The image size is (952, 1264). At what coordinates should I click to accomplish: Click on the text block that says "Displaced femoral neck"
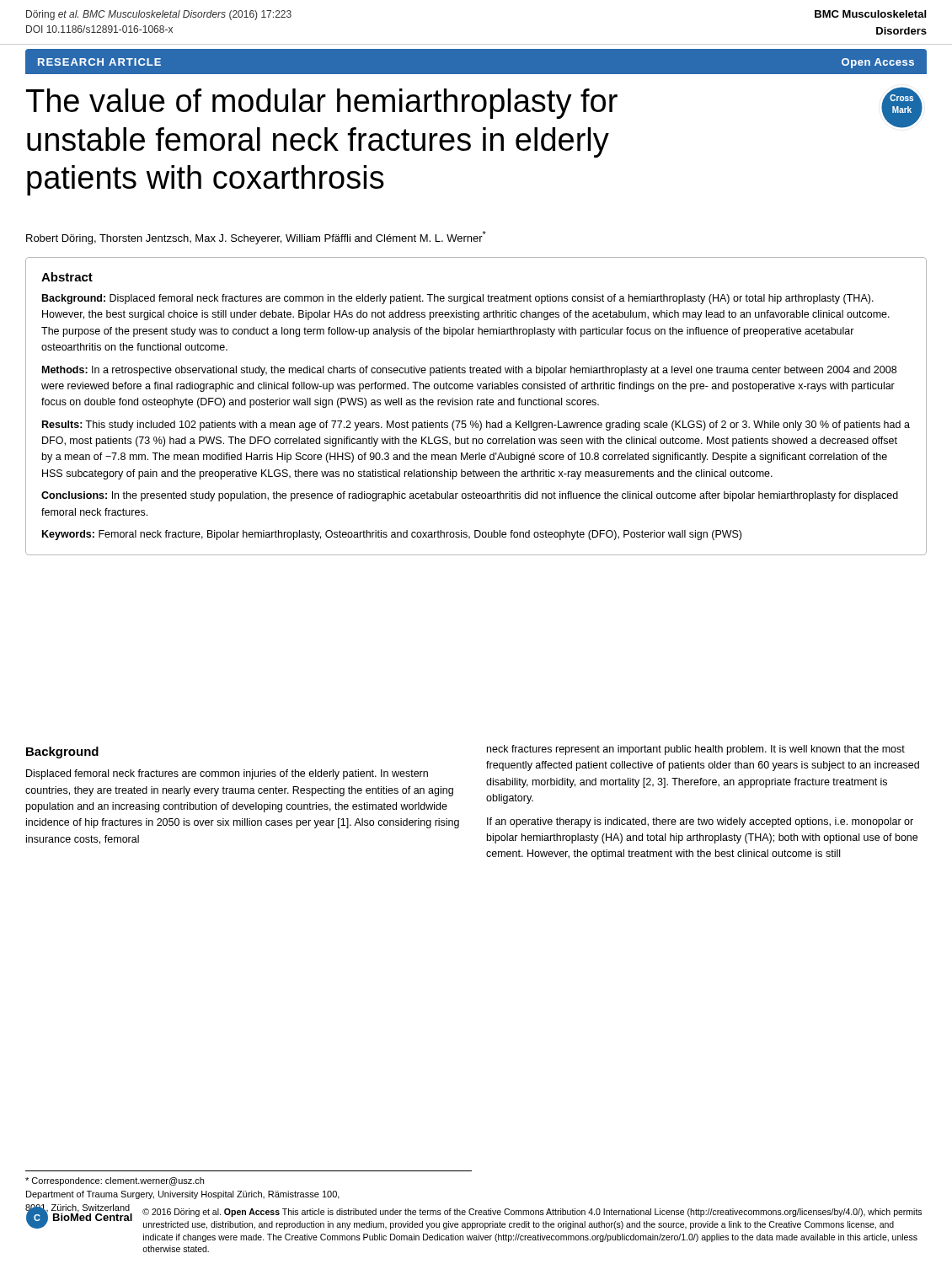coord(246,807)
